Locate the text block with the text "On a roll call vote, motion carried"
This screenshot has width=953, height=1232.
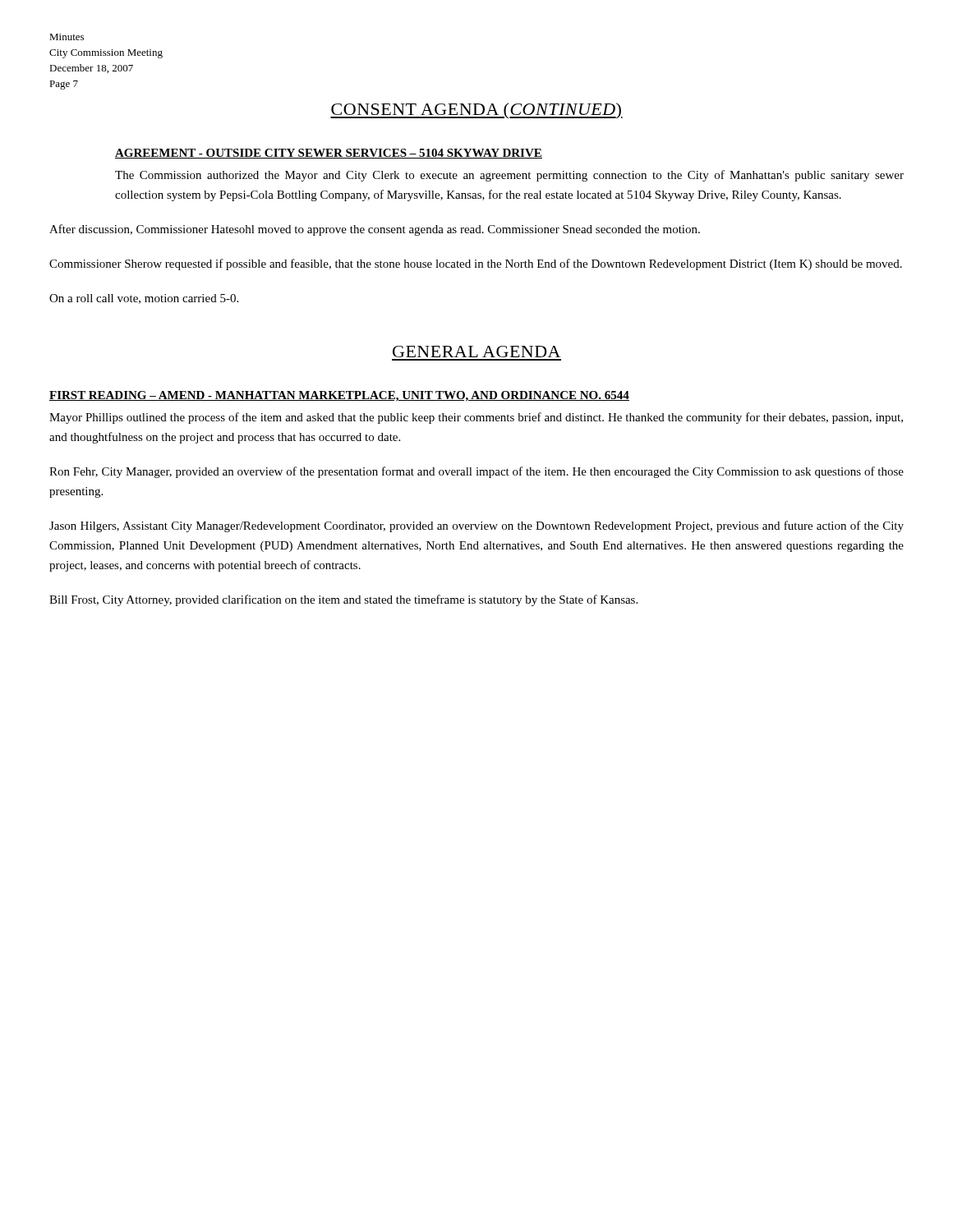point(144,298)
